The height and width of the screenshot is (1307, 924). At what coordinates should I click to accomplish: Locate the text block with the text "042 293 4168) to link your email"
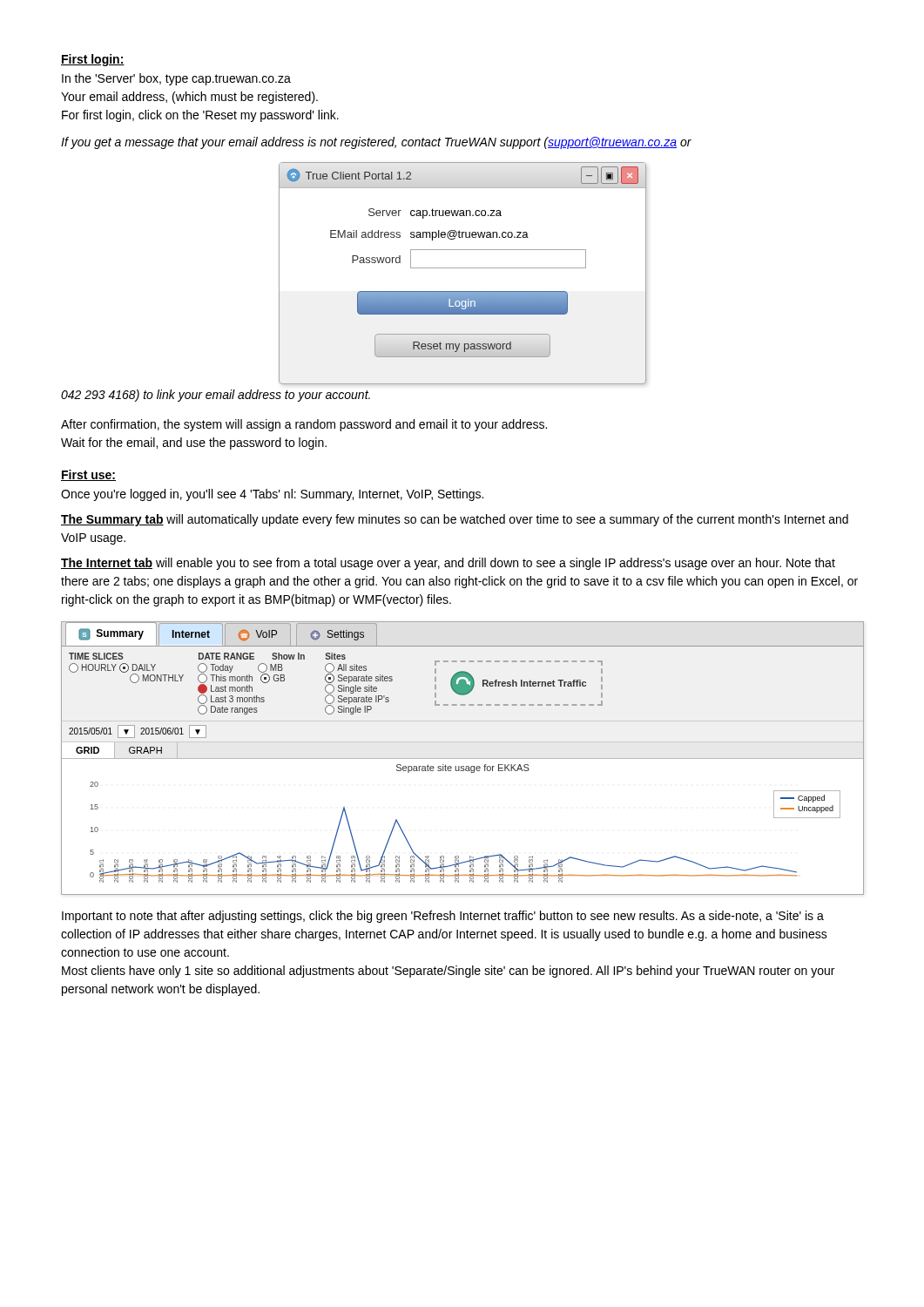click(x=216, y=395)
